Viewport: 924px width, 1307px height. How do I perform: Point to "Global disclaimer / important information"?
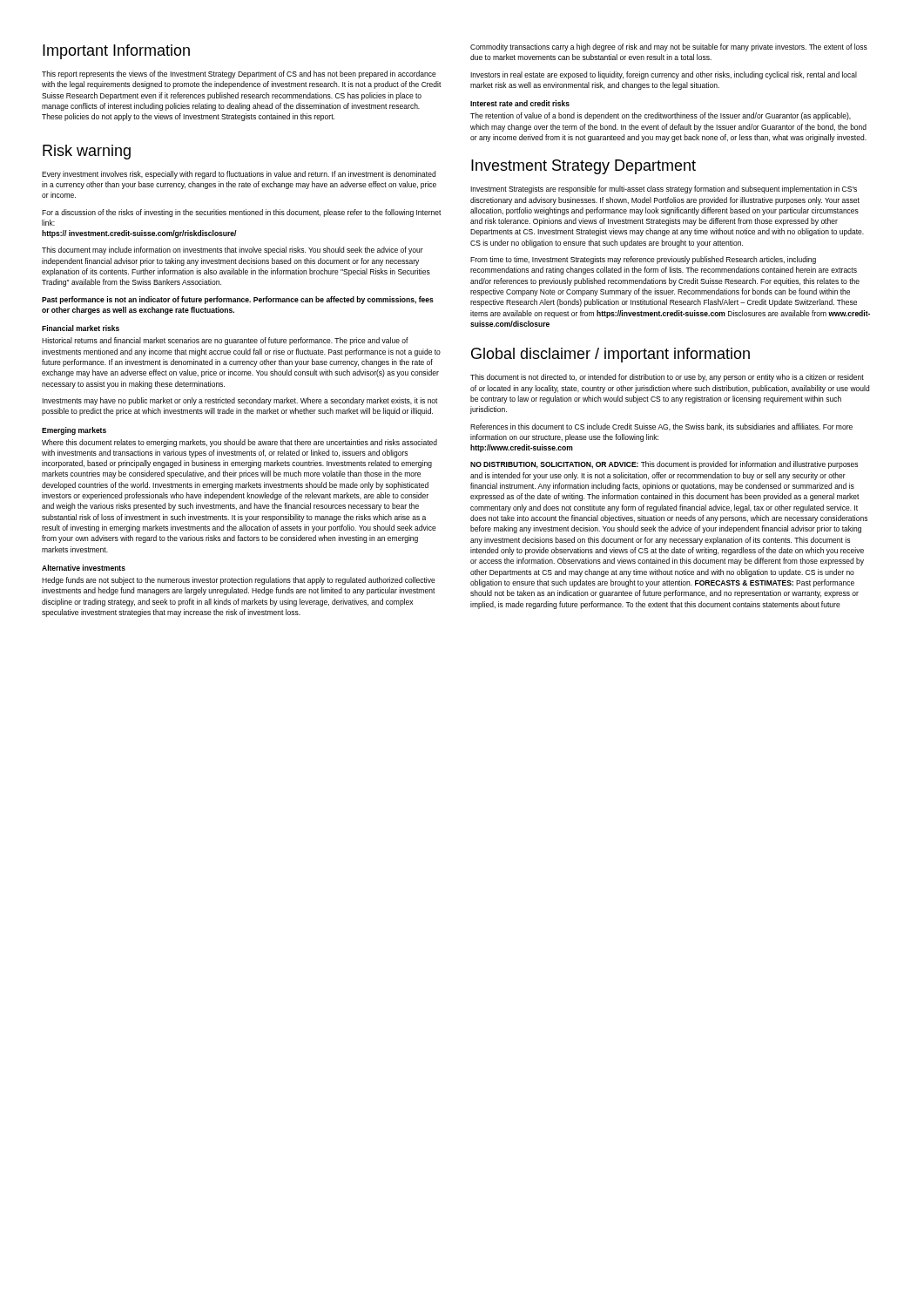671,354
